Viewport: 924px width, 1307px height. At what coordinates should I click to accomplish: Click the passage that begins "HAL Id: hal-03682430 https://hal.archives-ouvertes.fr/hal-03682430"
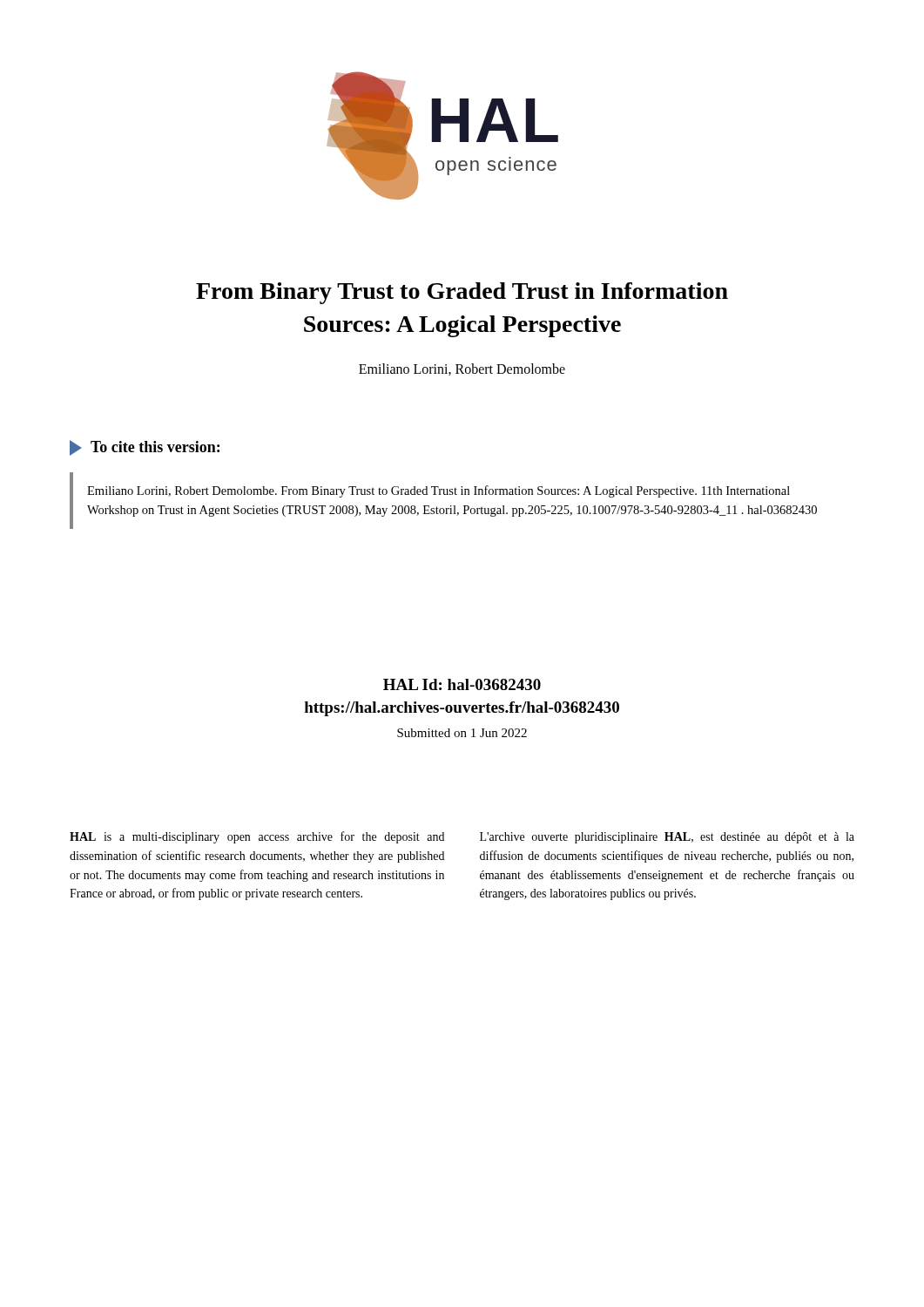(x=462, y=708)
